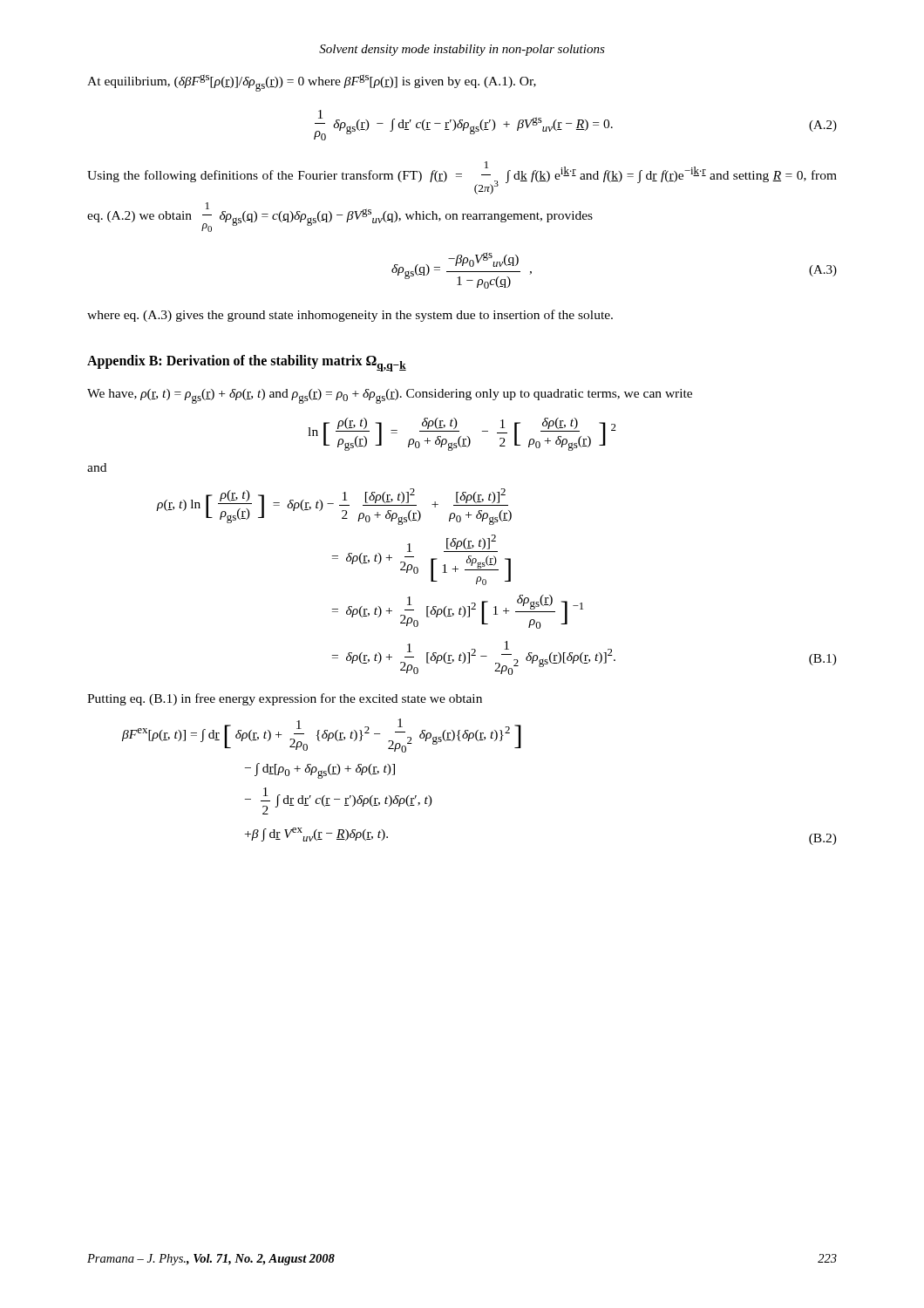This screenshot has width=924, height=1308.
Task: Navigate to the text starting "We have, ρ(r, t)"
Action: point(462,394)
